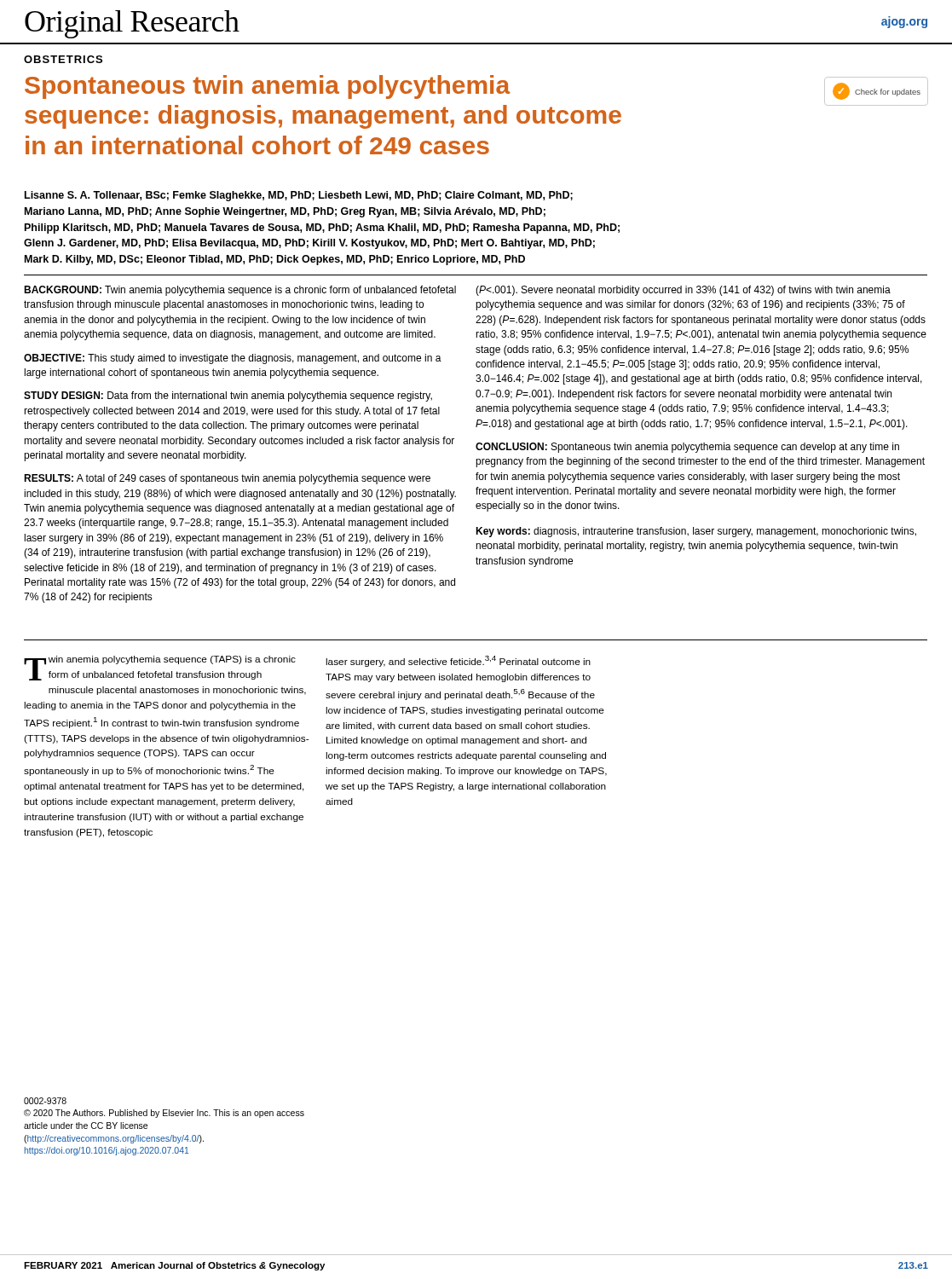Select the text block with the text "CONCLUSION: Spontaneous twin anemia polycythemia sequence"
The height and width of the screenshot is (1279, 952).
pos(701,477)
